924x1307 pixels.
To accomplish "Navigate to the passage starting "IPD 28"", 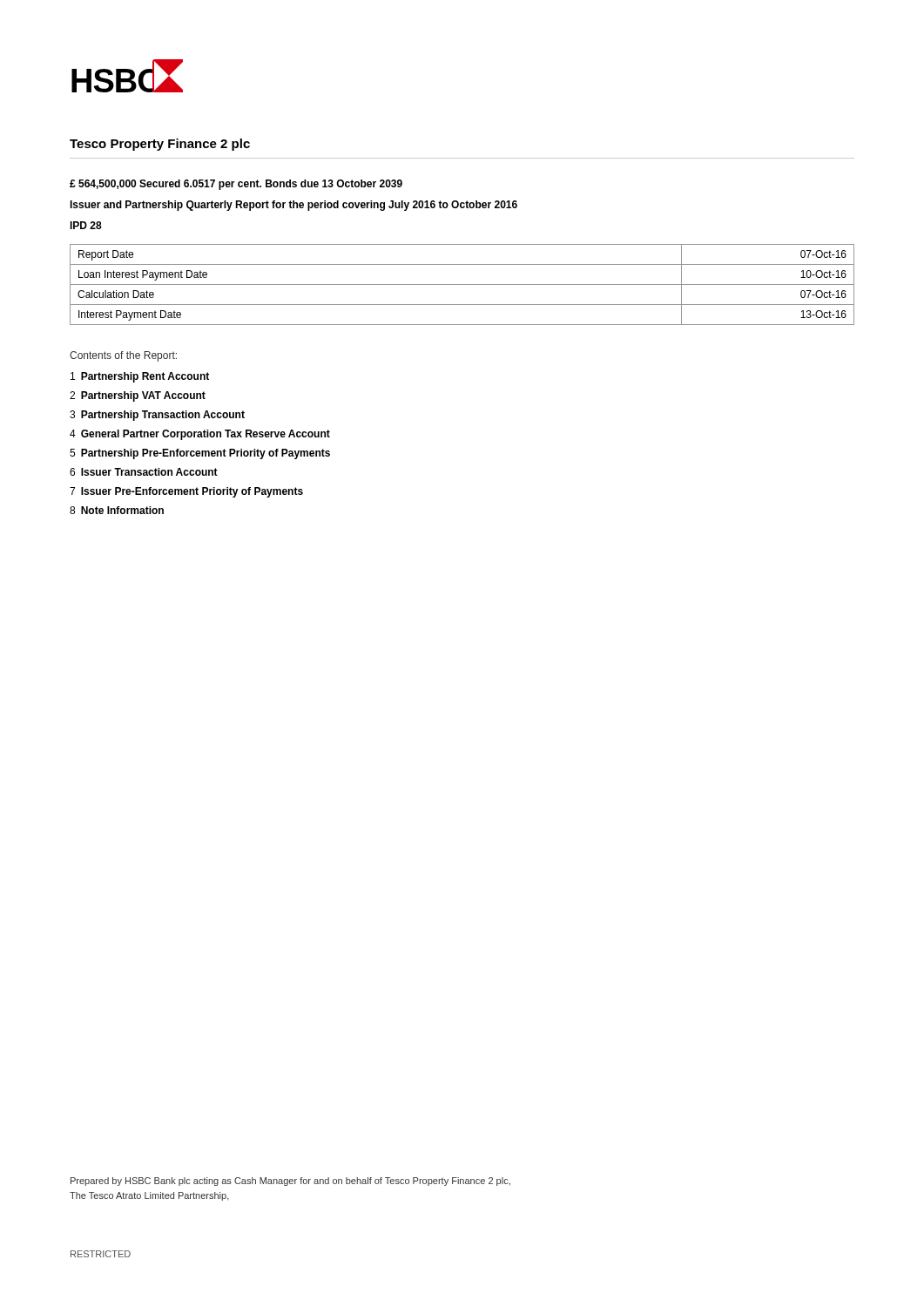I will [86, 226].
